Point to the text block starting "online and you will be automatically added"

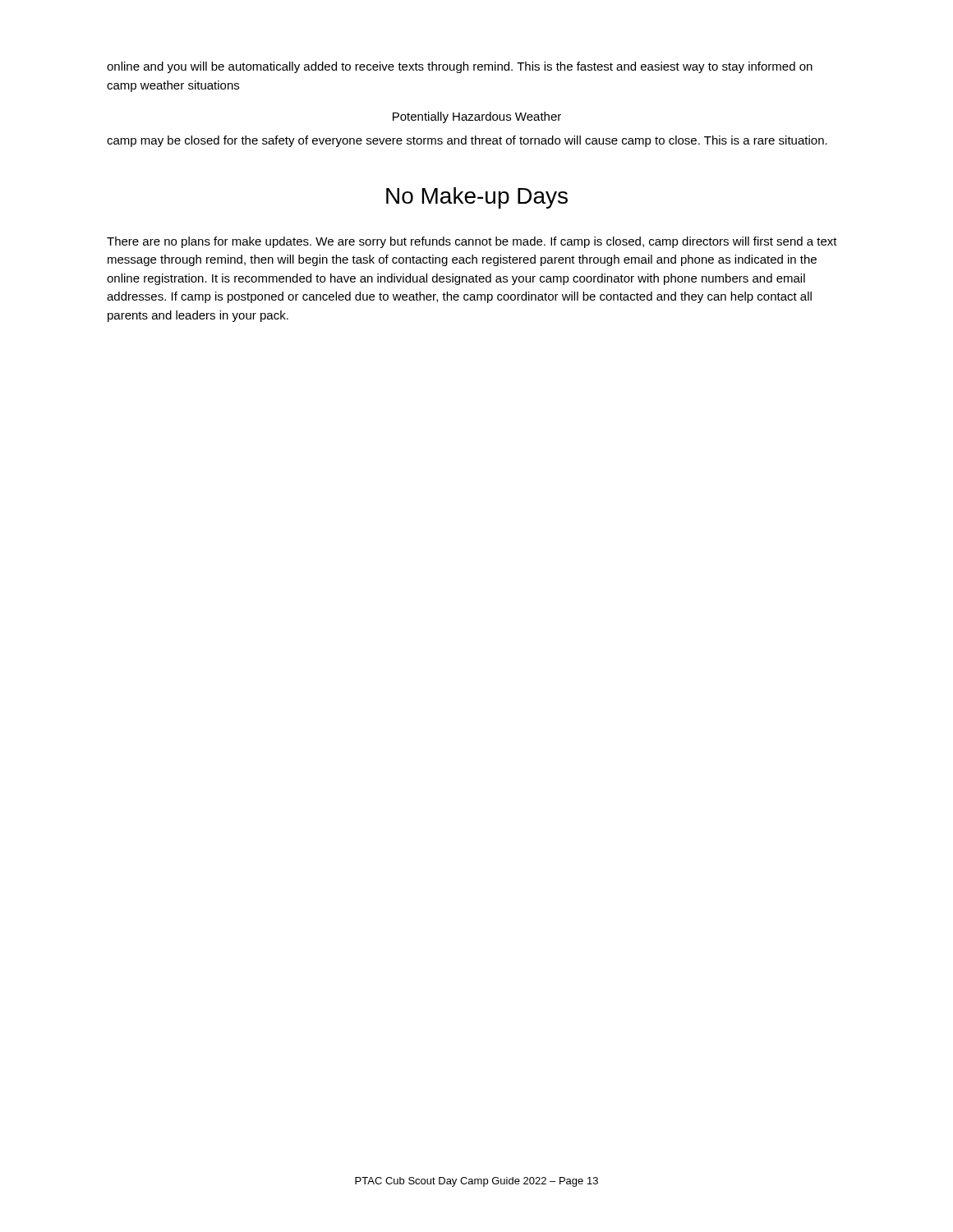point(460,75)
